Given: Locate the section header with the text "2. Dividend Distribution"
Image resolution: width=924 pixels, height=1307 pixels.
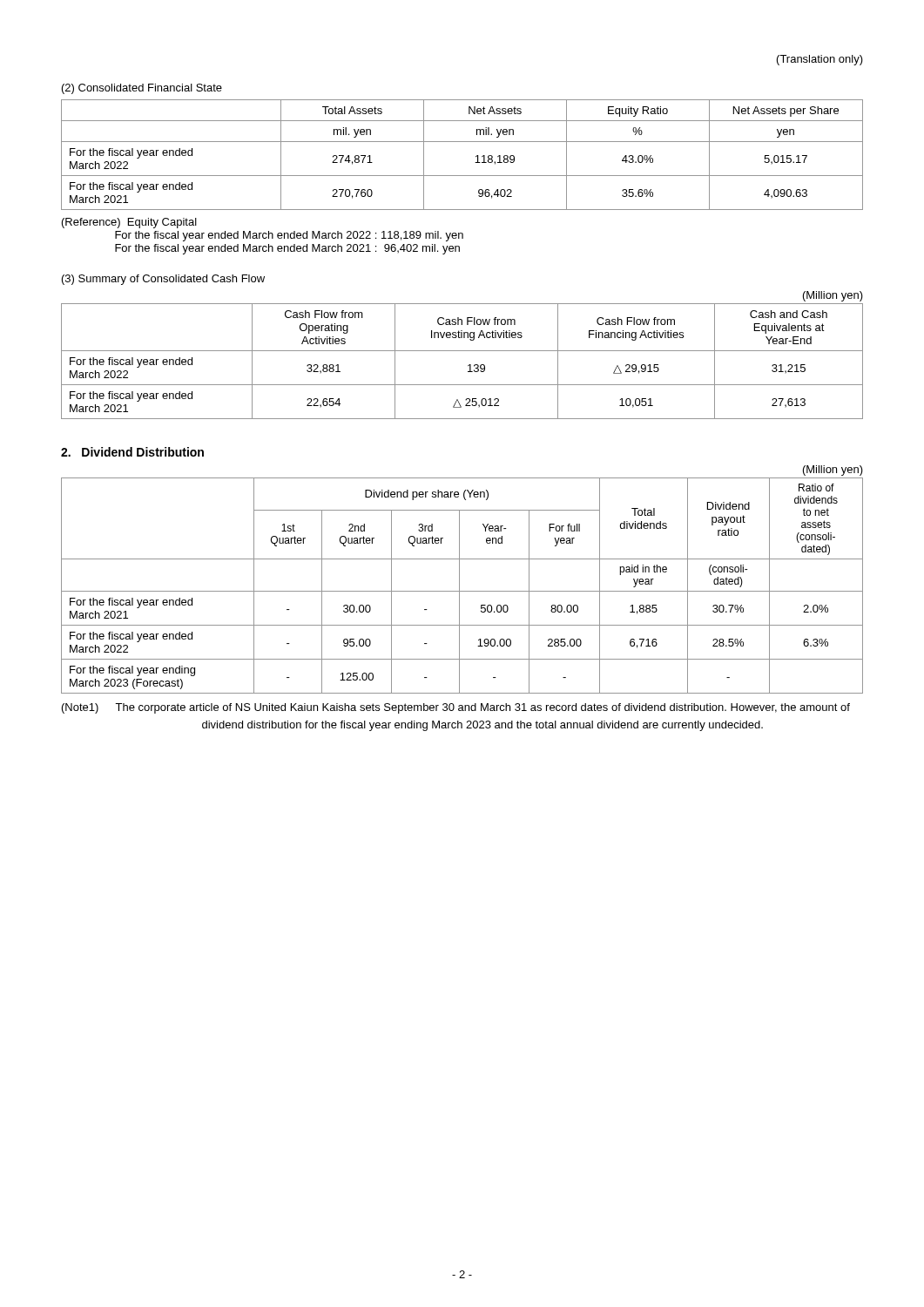Looking at the screenshot, I should pyautogui.click(x=133, y=452).
